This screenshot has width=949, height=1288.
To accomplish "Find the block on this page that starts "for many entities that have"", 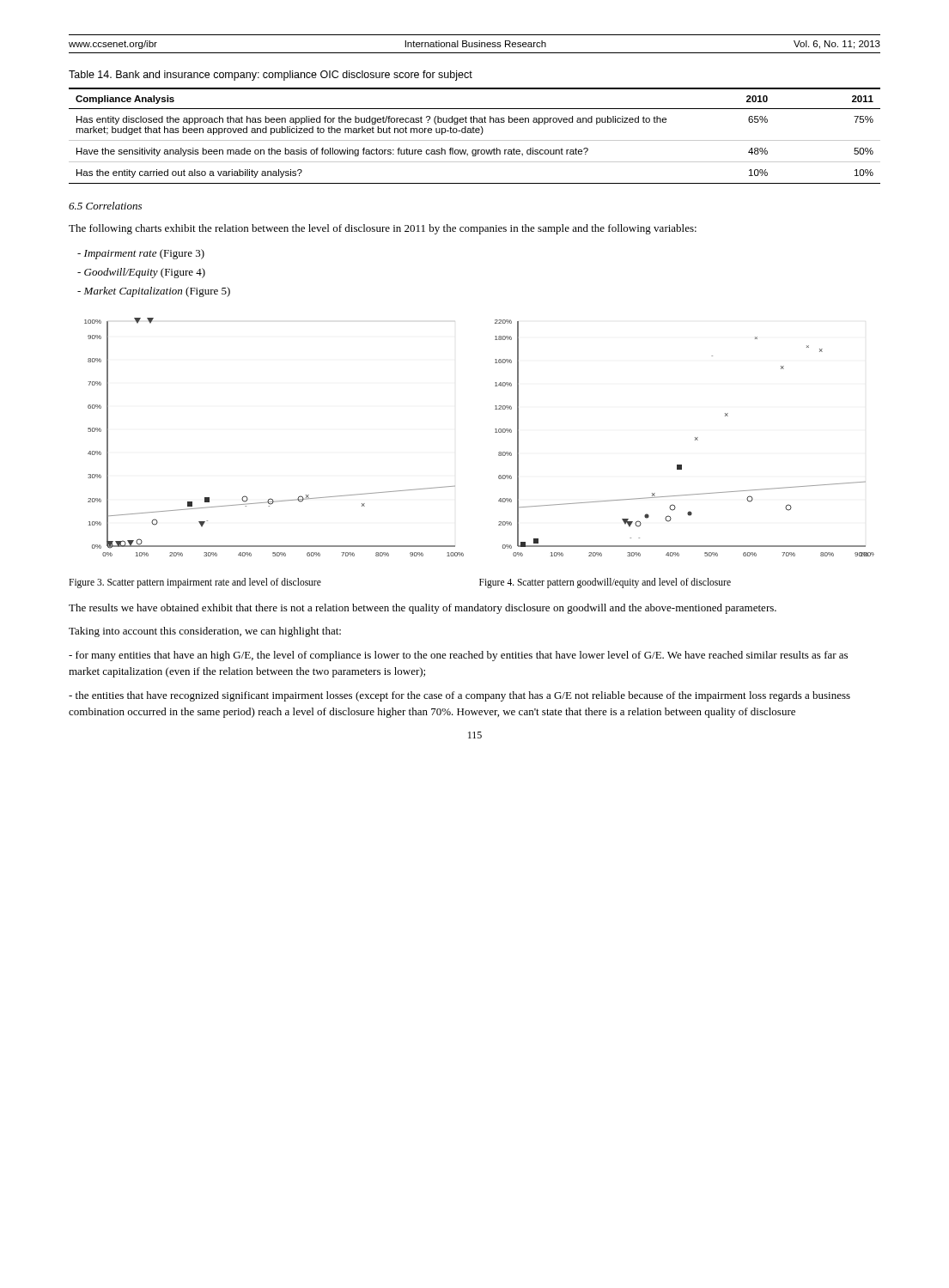I will point(458,663).
